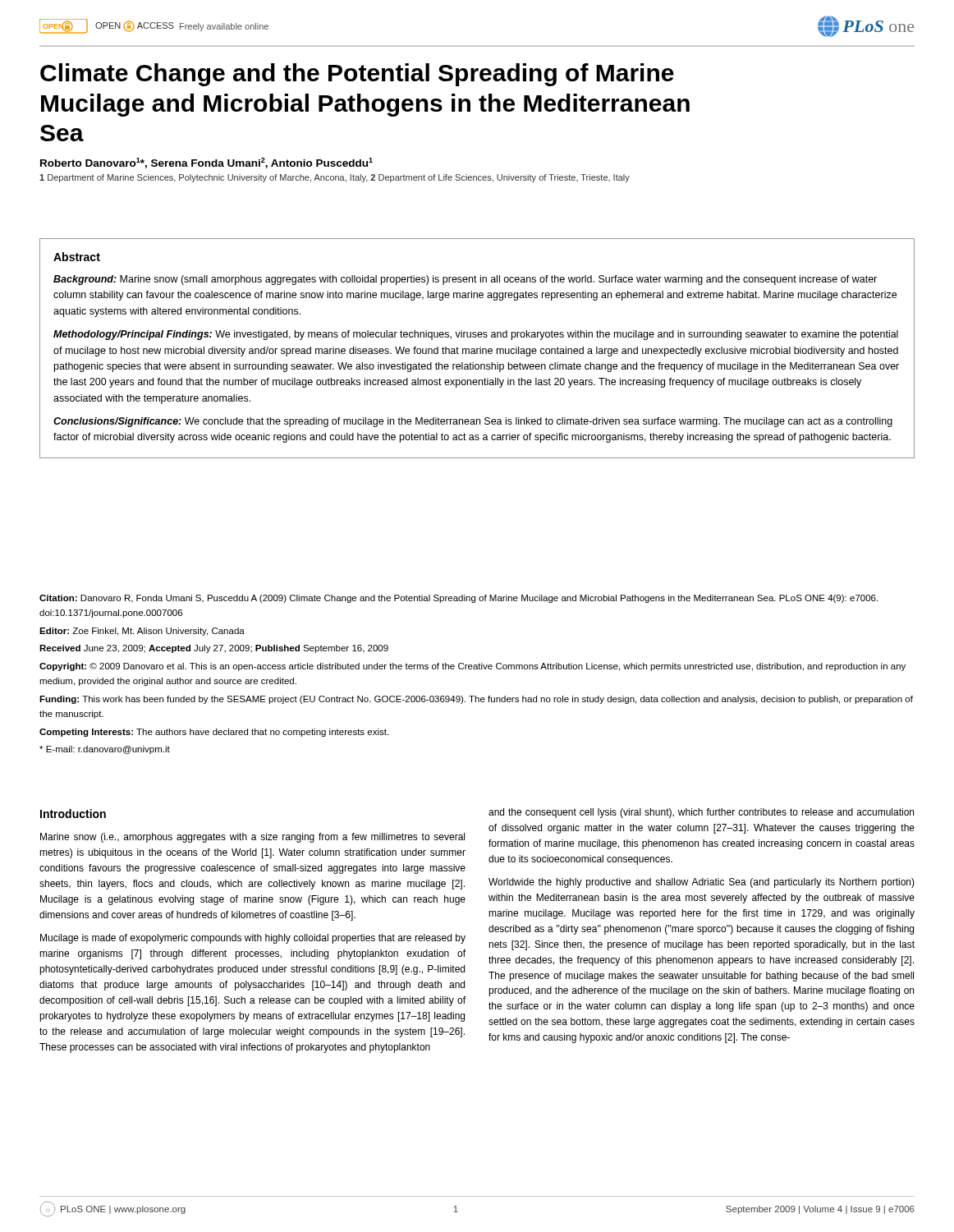The width and height of the screenshot is (954, 1232).
Task: Find the title on this page that starts "Climate Change and the Potential Spreading of"
Action: [x=365, y=103]
